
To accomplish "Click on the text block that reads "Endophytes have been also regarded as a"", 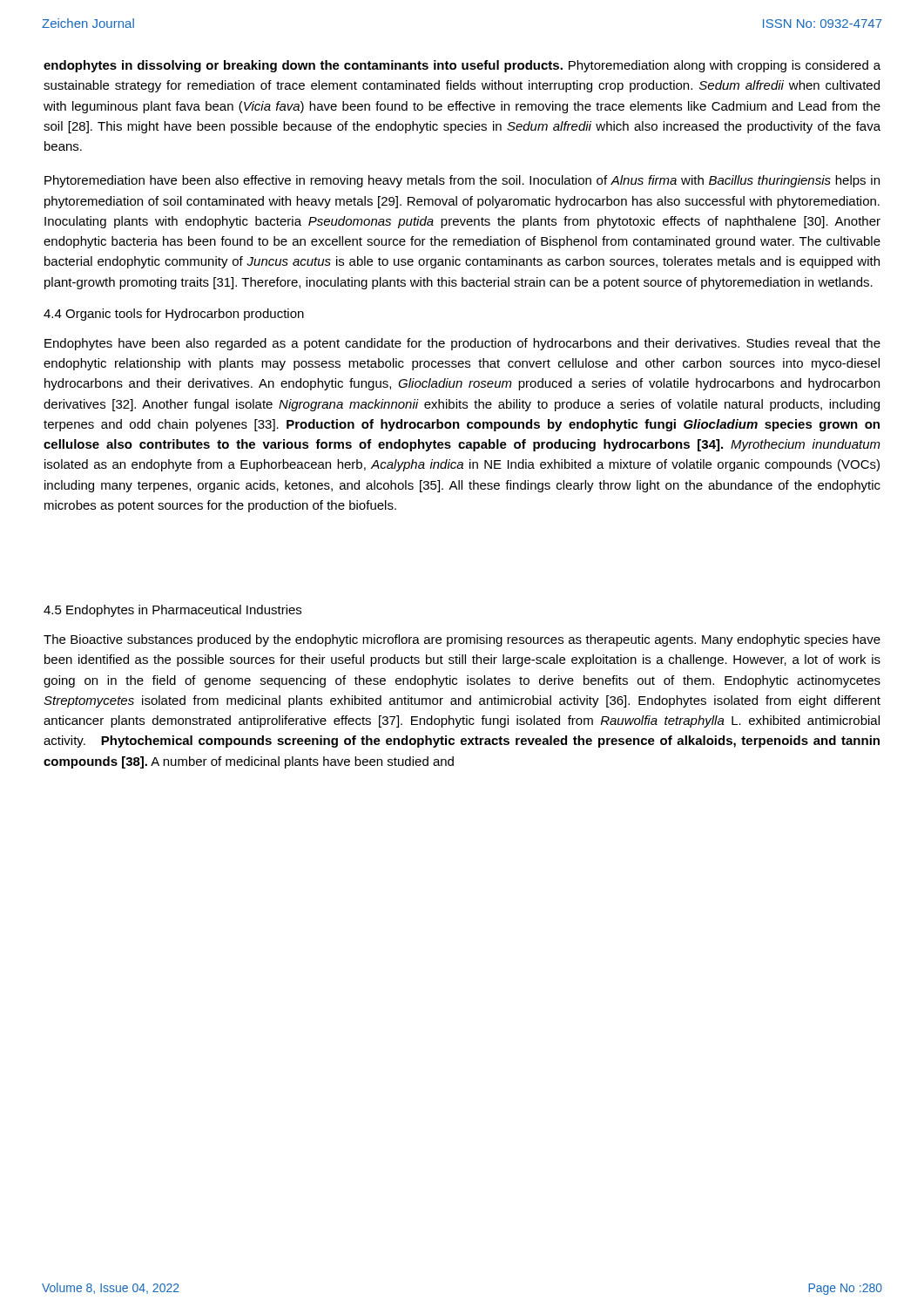I will pyautogui.click(x=462, y=424).
